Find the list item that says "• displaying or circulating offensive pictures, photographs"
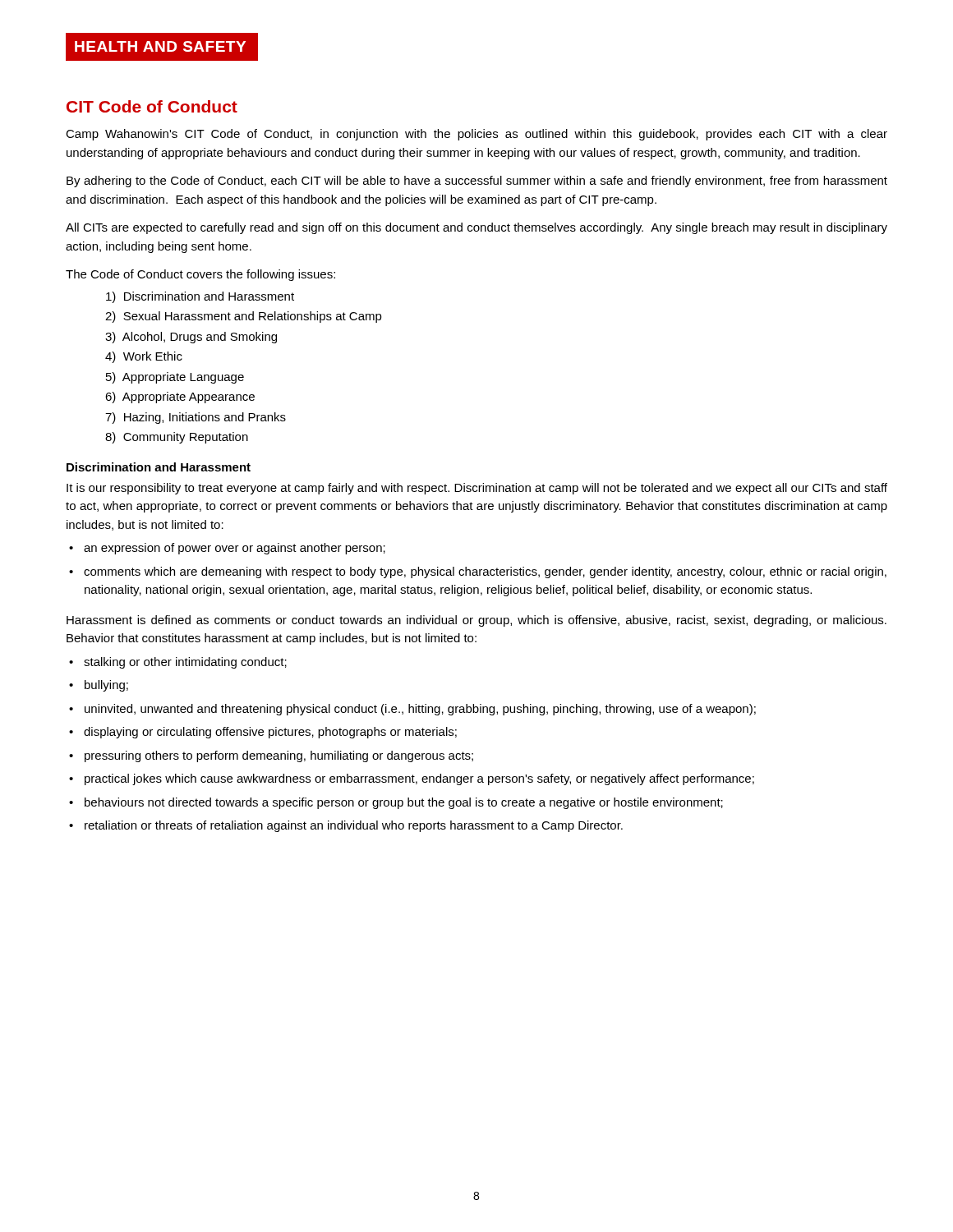953x1232 pixels. click(263, 732)
